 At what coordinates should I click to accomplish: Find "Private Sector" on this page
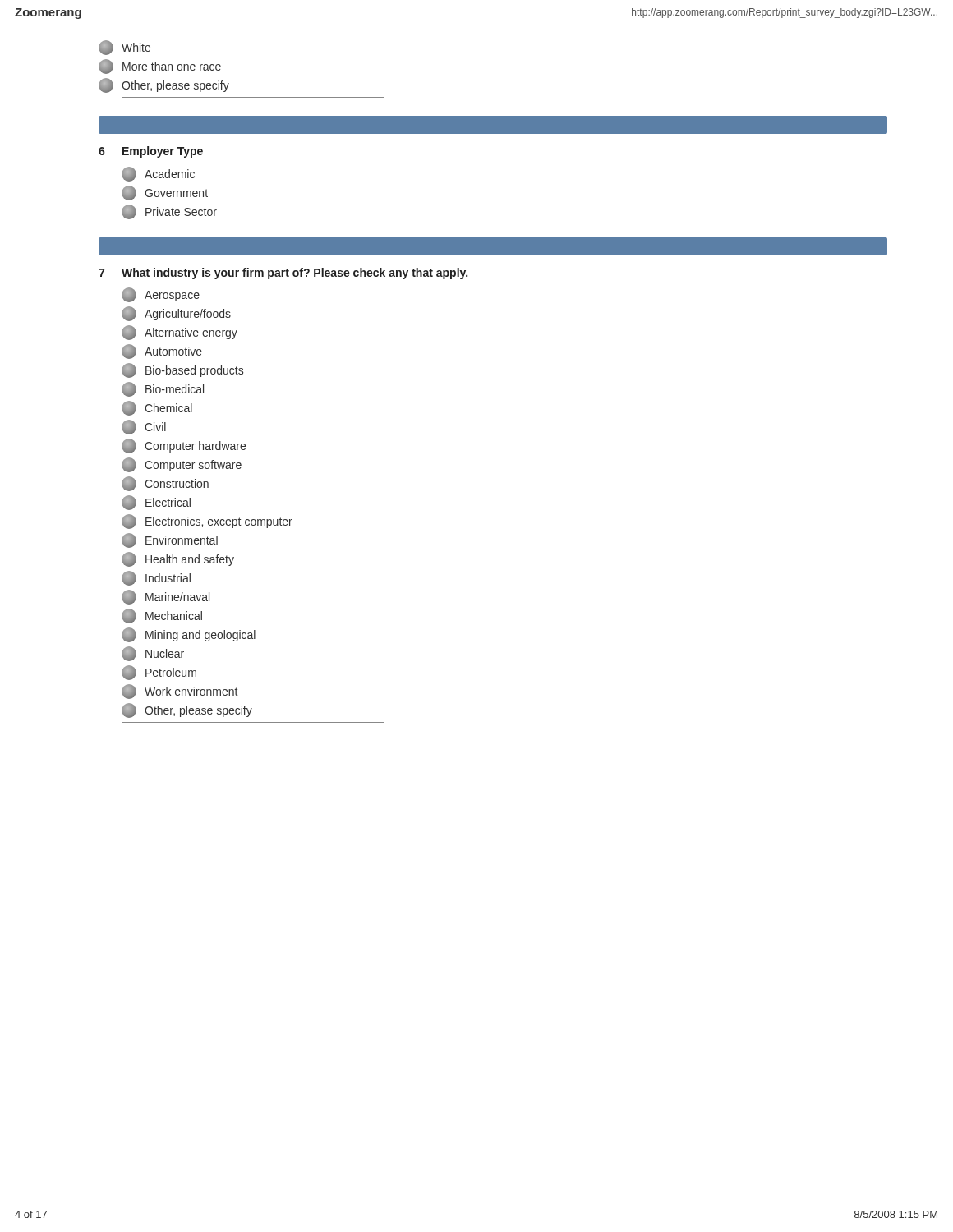(169, 212)
